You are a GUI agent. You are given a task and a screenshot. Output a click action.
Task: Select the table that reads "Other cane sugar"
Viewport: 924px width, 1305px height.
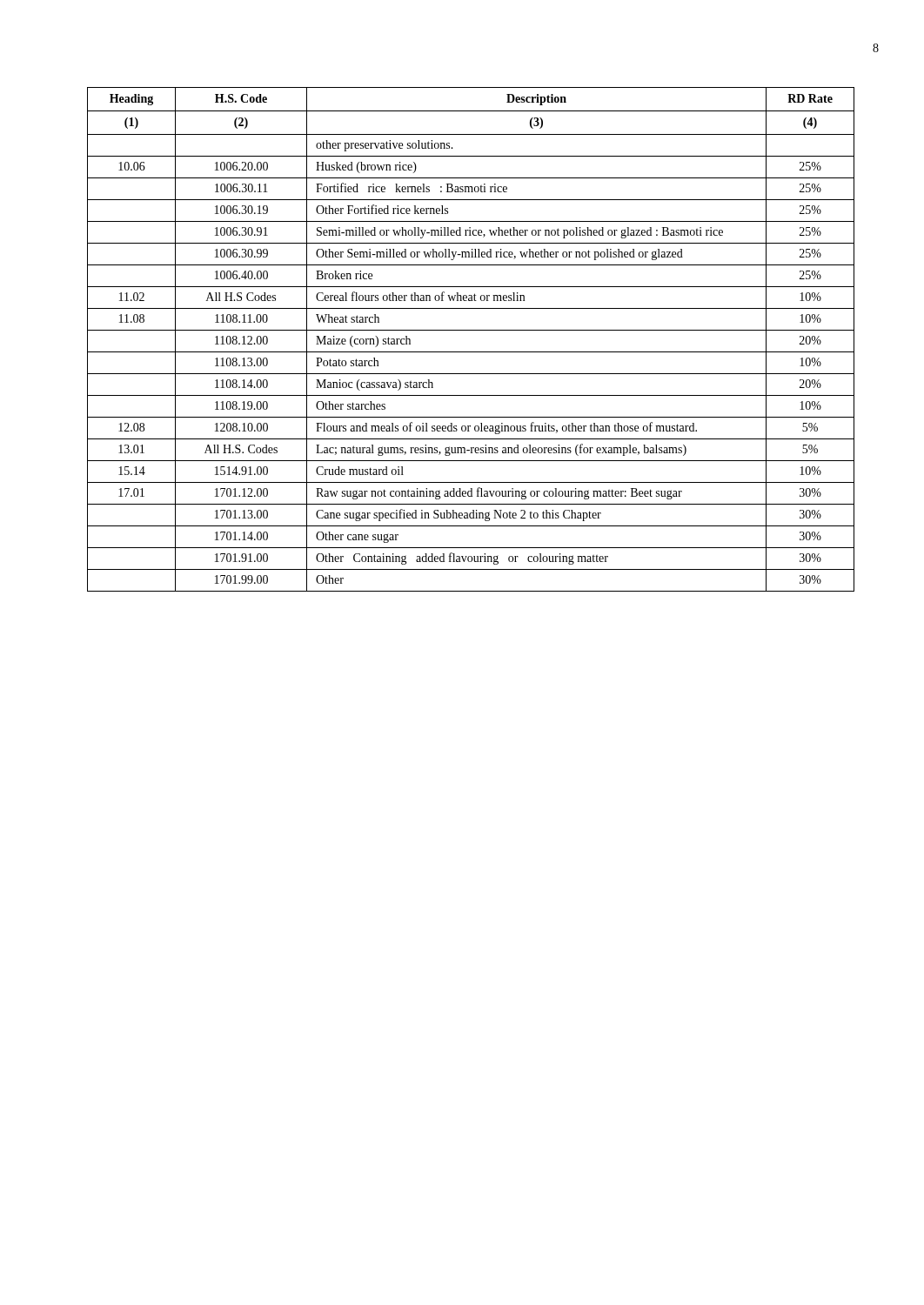click(471, 339)
